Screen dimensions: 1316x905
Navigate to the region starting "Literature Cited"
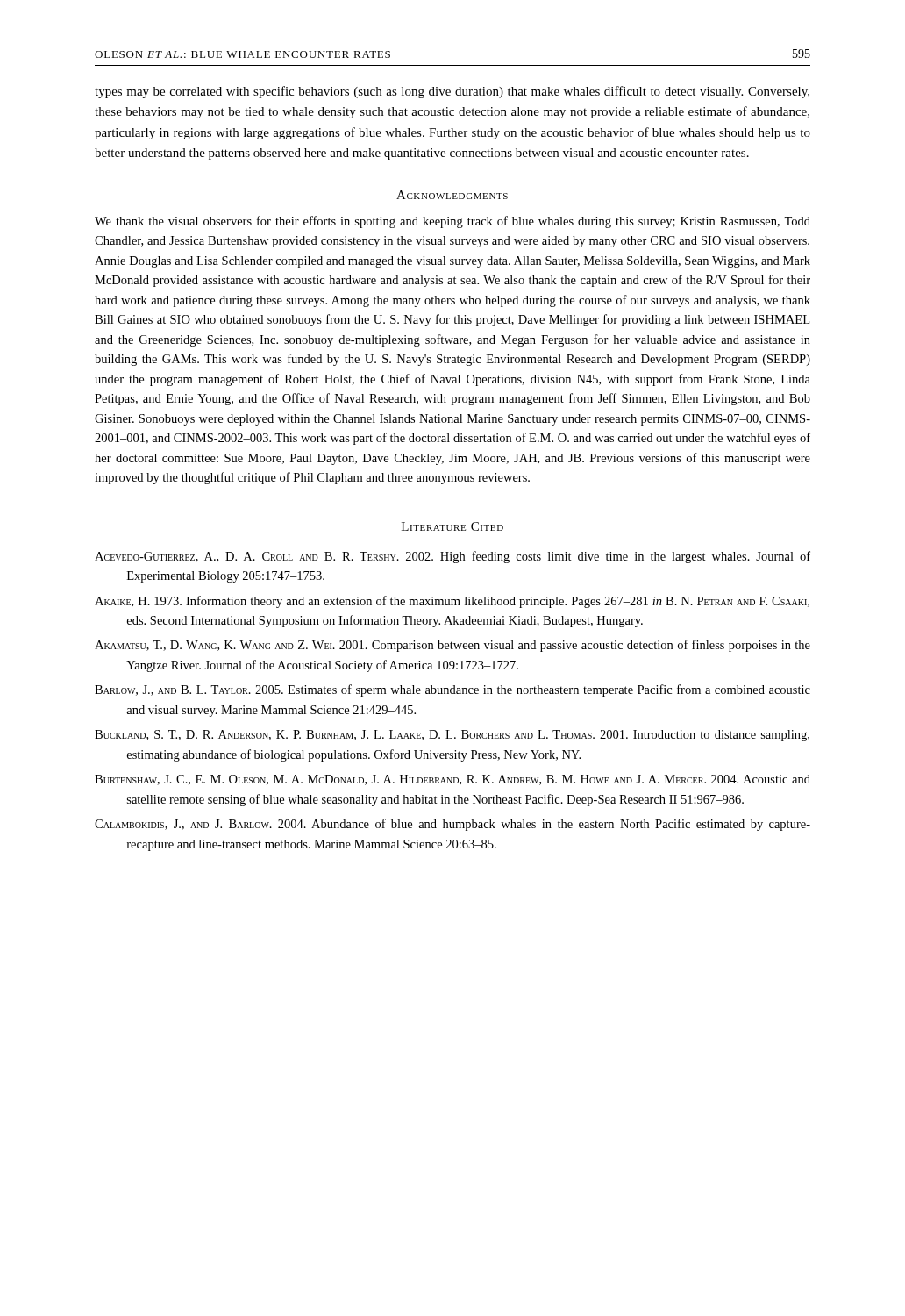[x=452, y=526]
